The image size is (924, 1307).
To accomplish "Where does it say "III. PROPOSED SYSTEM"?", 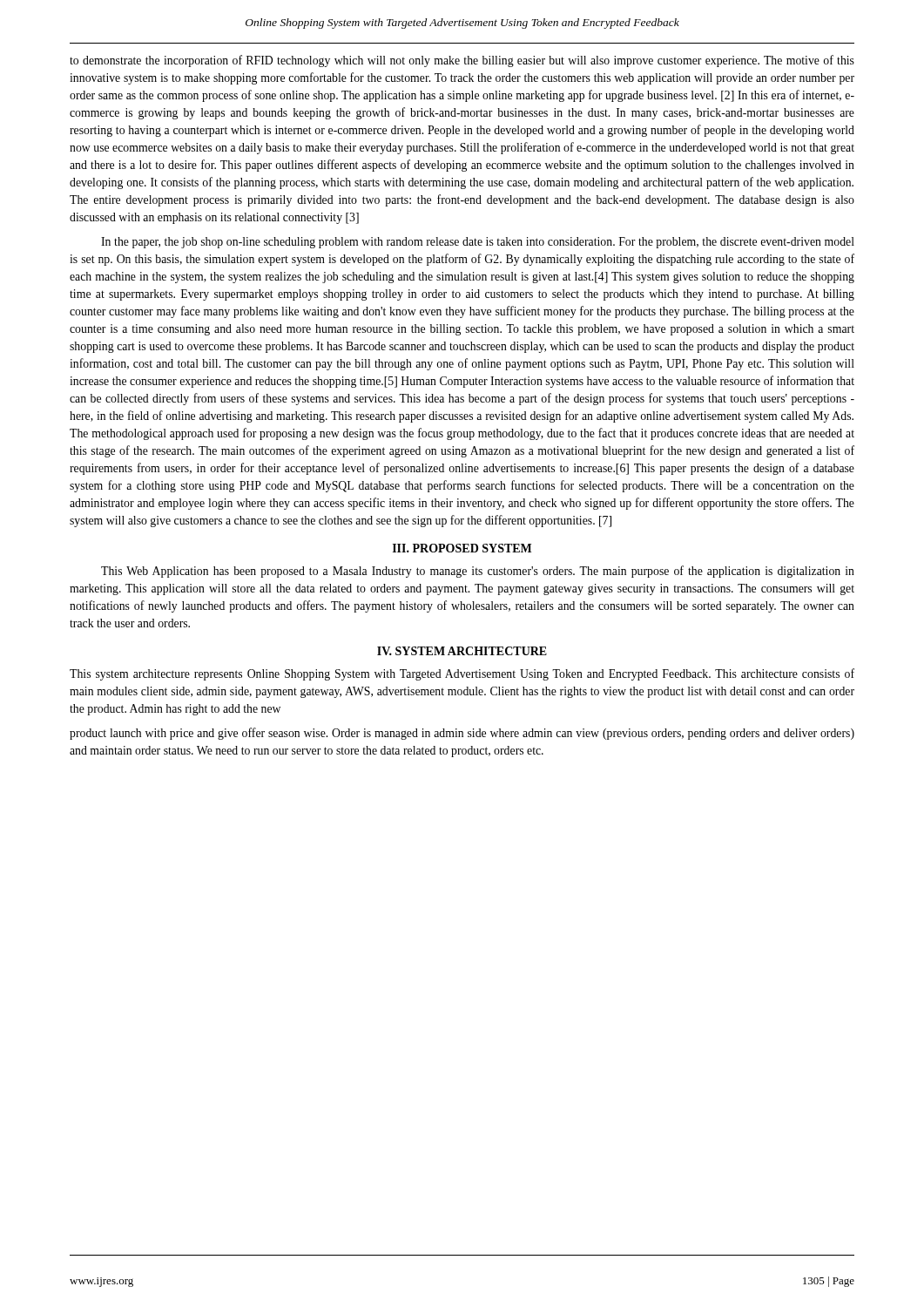I will pyautogui.click(x=462, y=549).
